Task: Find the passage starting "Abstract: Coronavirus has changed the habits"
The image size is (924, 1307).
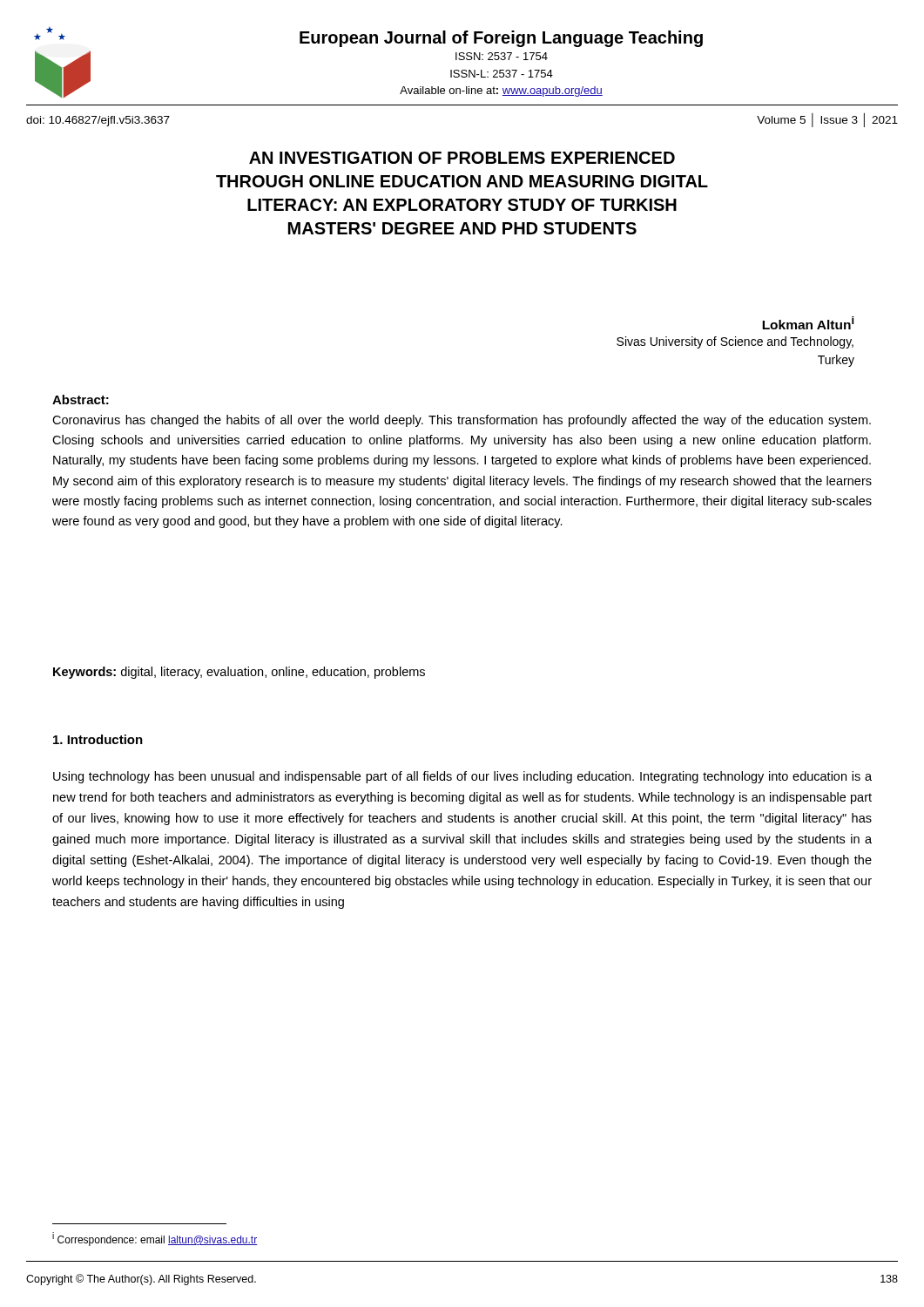Action: point(462,462)
